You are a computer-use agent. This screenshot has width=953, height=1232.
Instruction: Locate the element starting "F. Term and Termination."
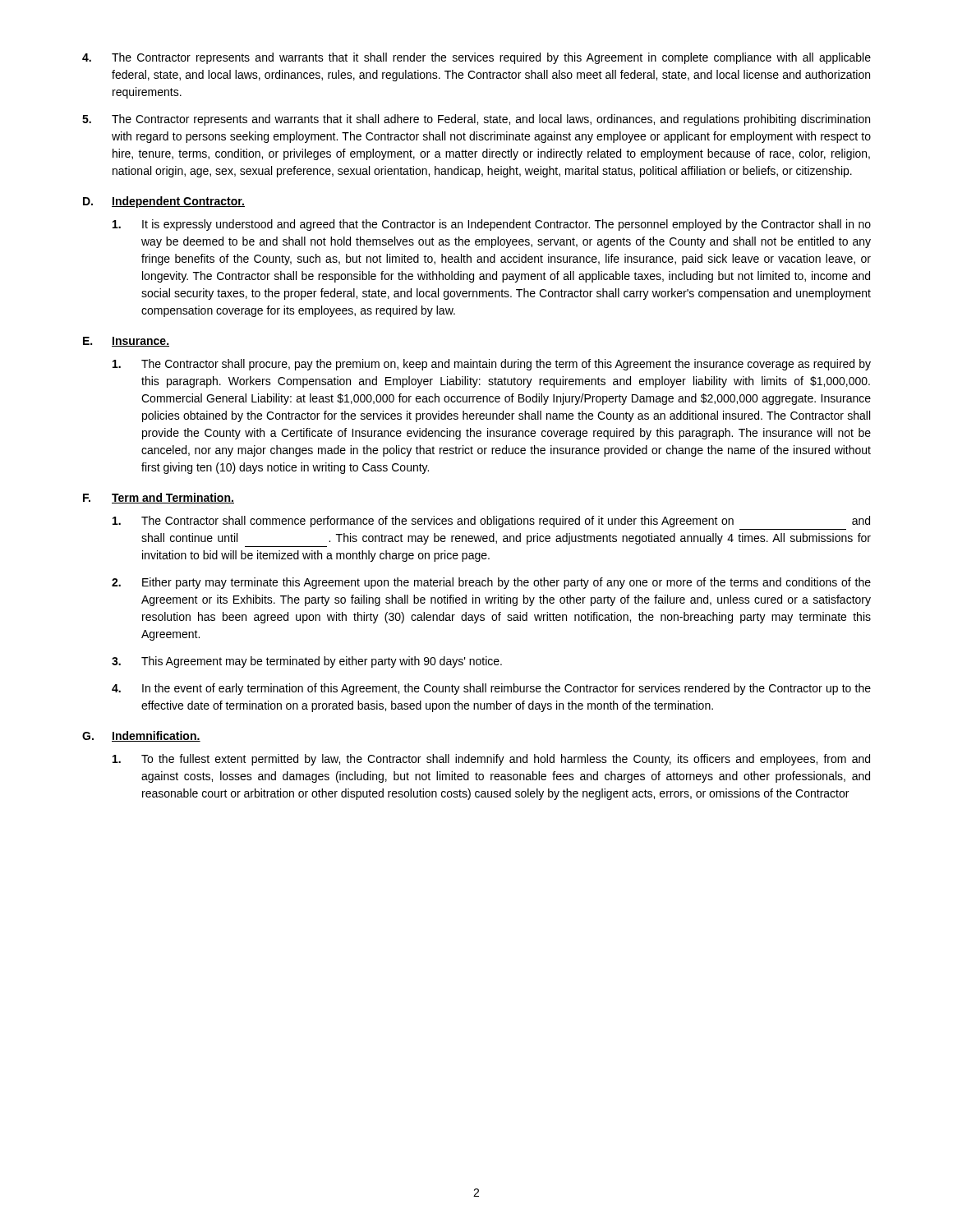coord(158,498)
